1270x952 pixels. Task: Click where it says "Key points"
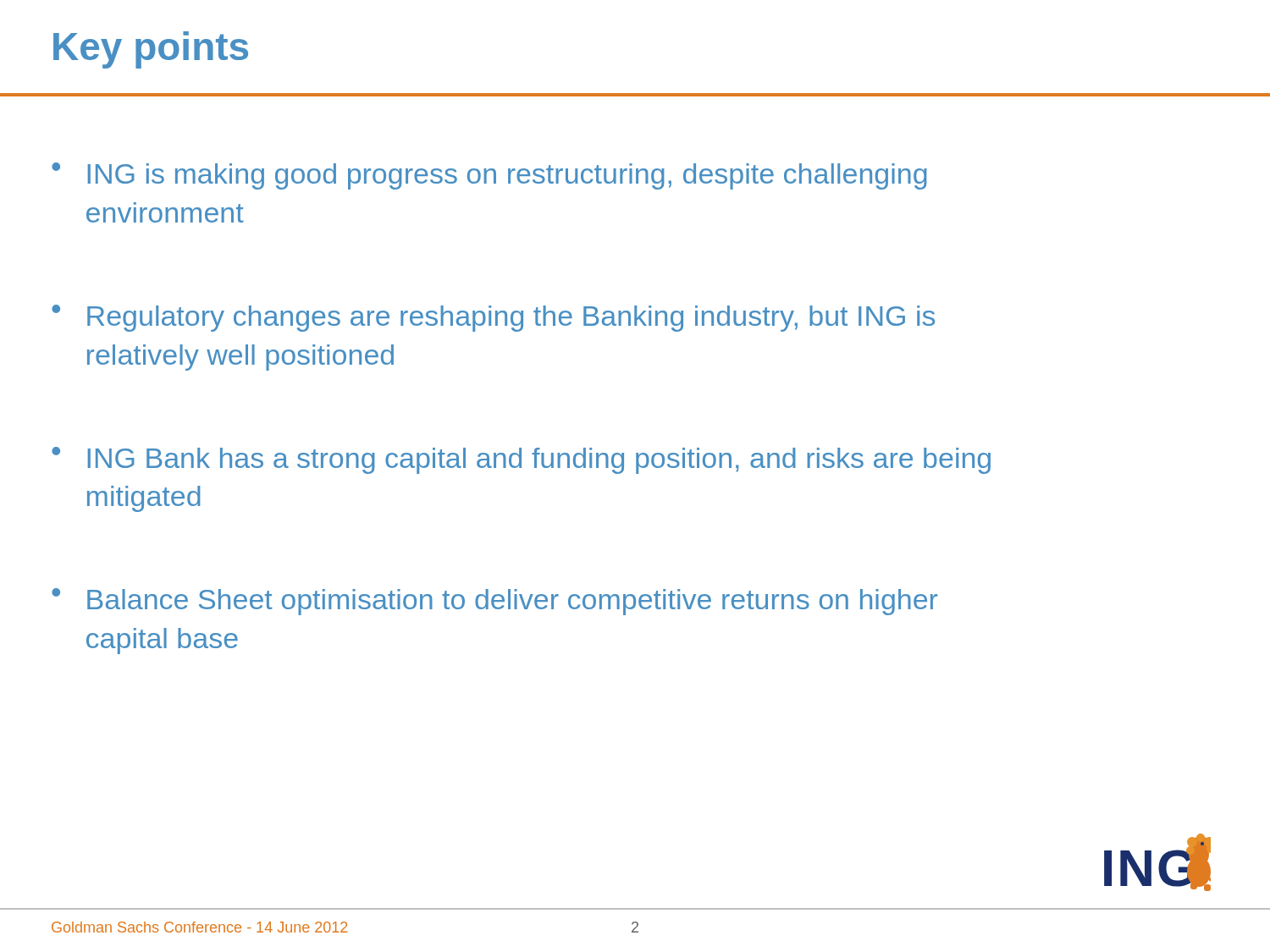pyautogui.click(x=150, y=47)
